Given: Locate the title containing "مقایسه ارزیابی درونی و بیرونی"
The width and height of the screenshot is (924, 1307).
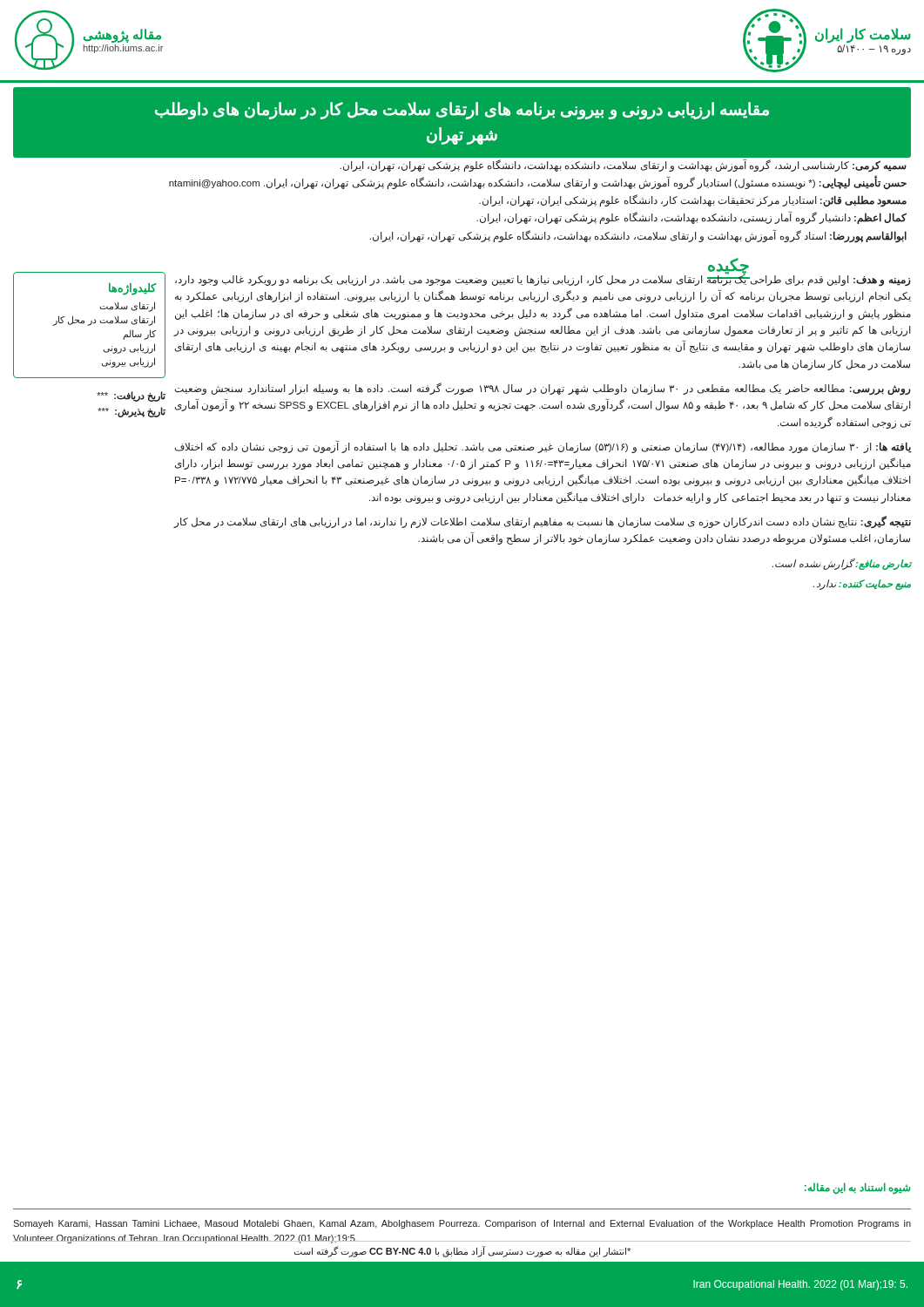Looking at the screenshot, I should pyautogui.click(x=462, y=122).
